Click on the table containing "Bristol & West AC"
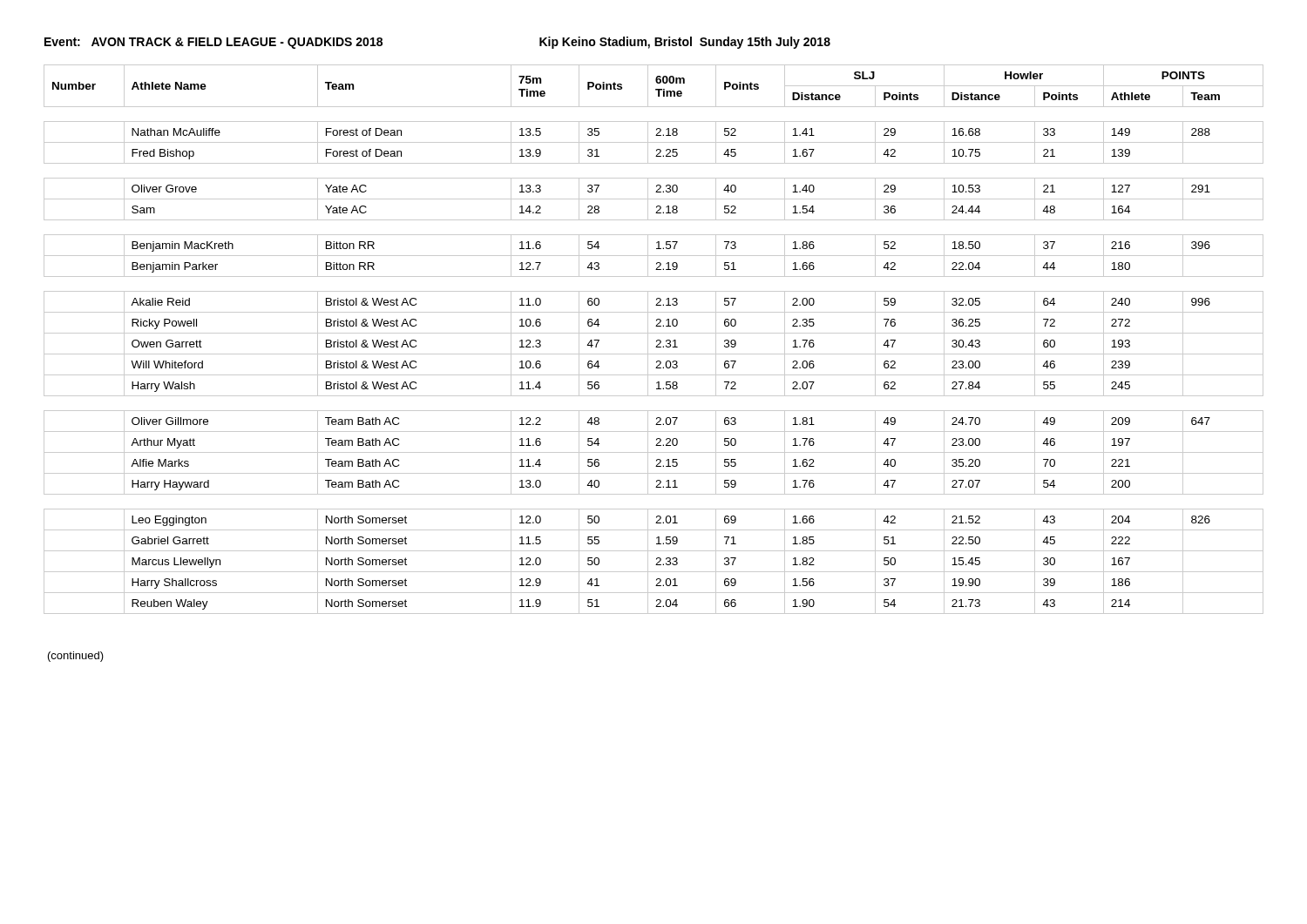The image size is (1307, 924). coord(654,353)
